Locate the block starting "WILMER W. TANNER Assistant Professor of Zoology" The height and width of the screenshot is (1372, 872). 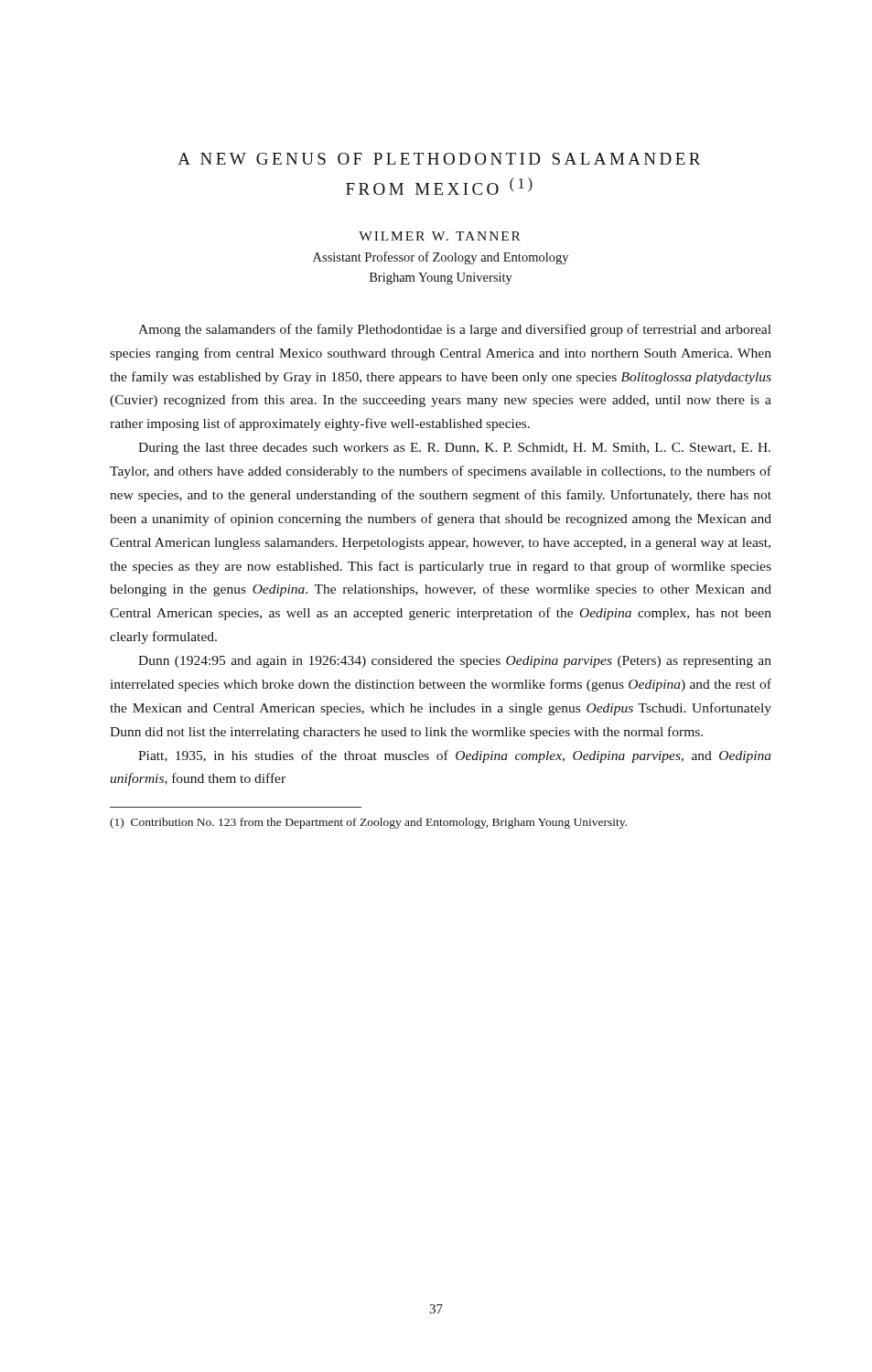[x=441, y=258]
